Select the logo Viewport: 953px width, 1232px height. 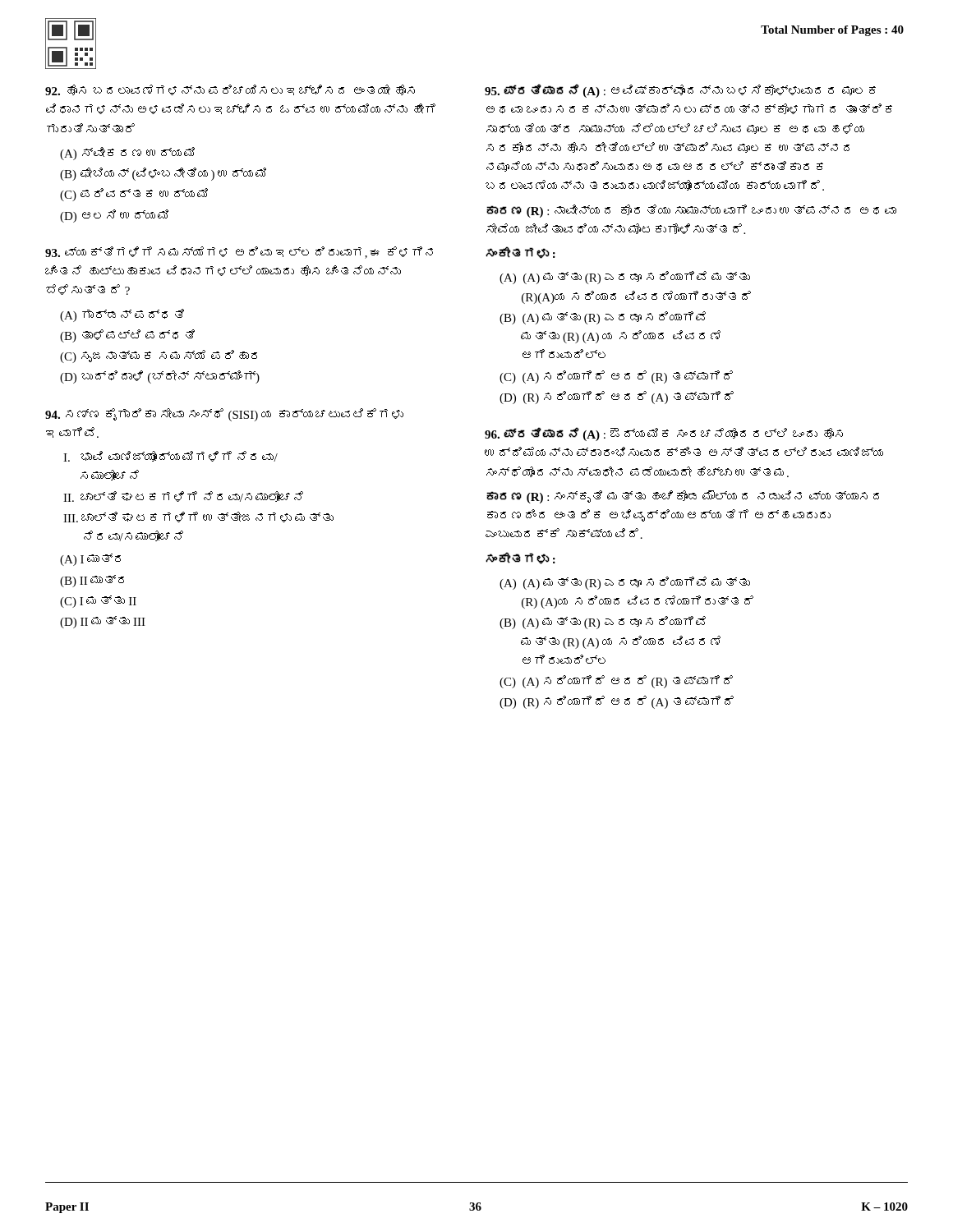point(71,44)
